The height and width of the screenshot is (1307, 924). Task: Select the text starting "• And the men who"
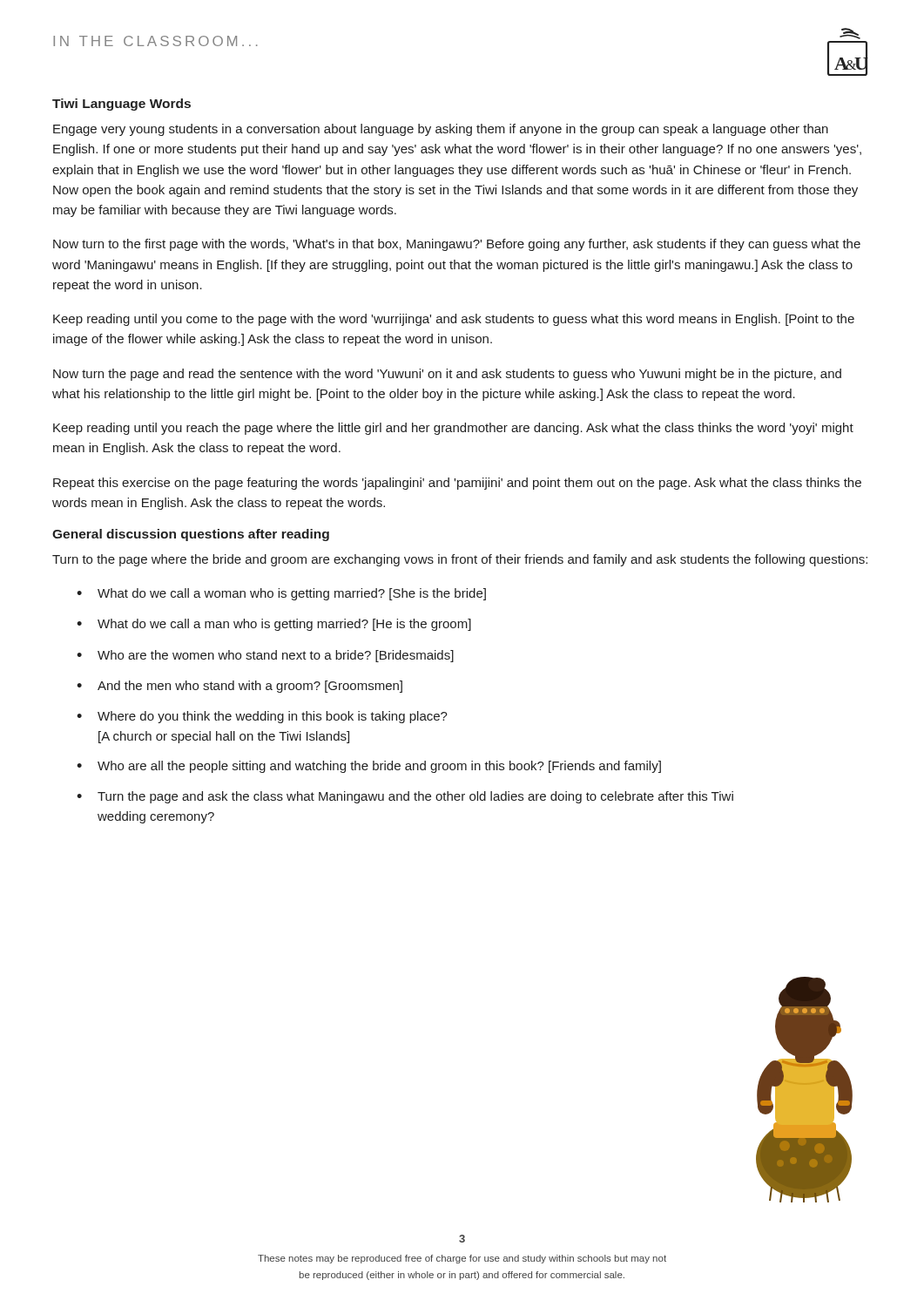click(239, 687)
